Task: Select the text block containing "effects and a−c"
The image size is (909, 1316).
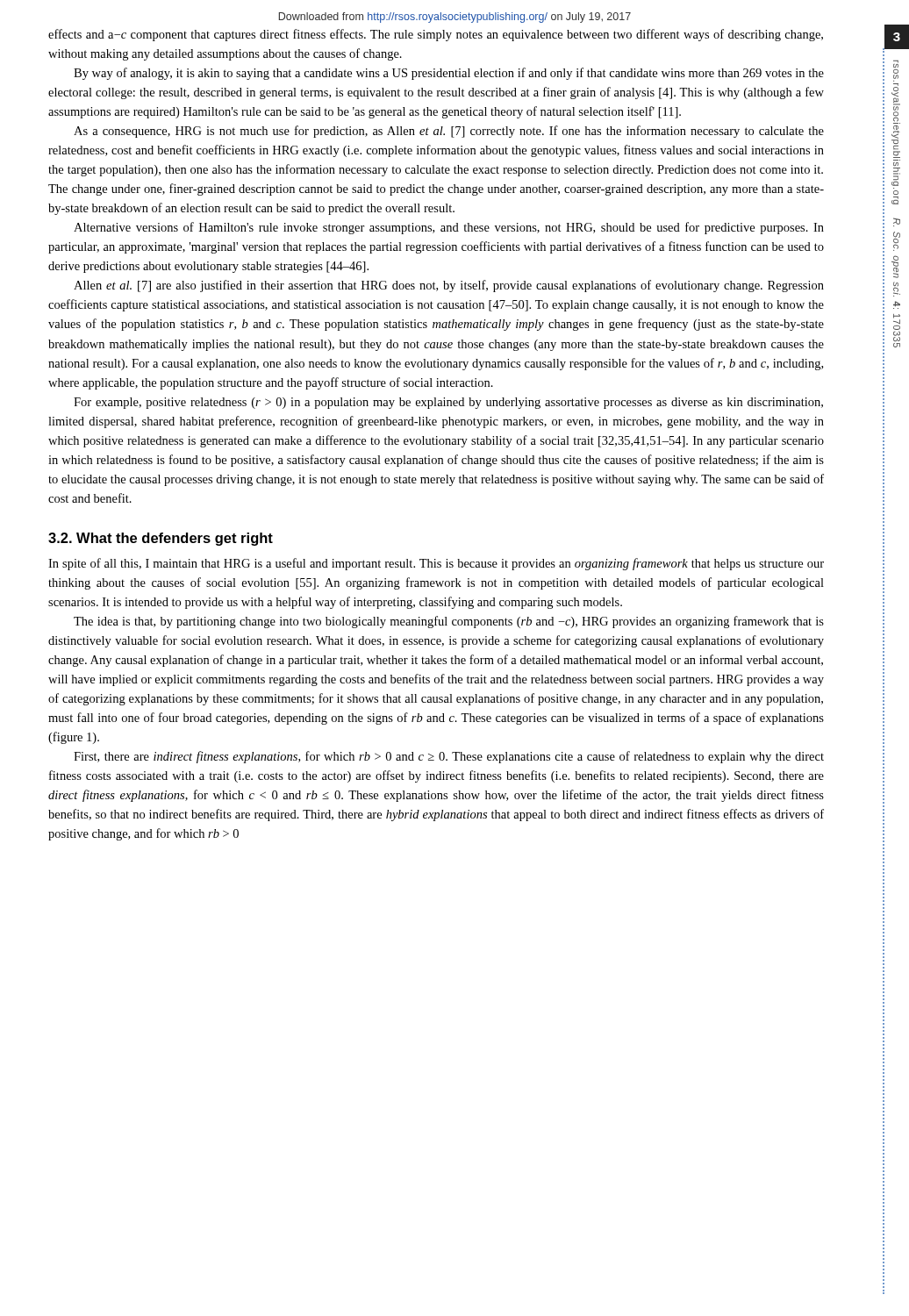Action: click(x=436, y=44)
